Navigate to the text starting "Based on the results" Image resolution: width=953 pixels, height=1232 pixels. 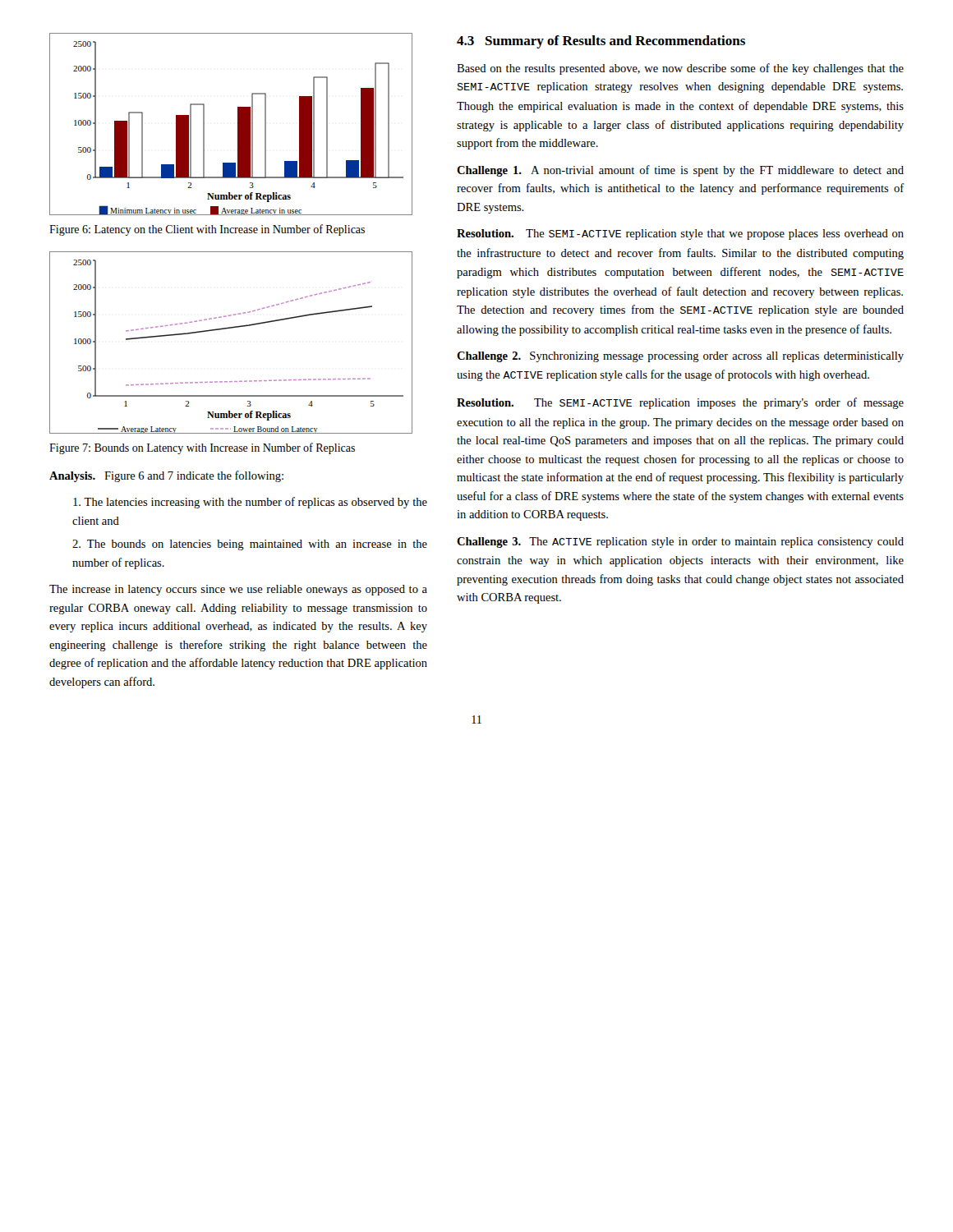tap(680, 106)
